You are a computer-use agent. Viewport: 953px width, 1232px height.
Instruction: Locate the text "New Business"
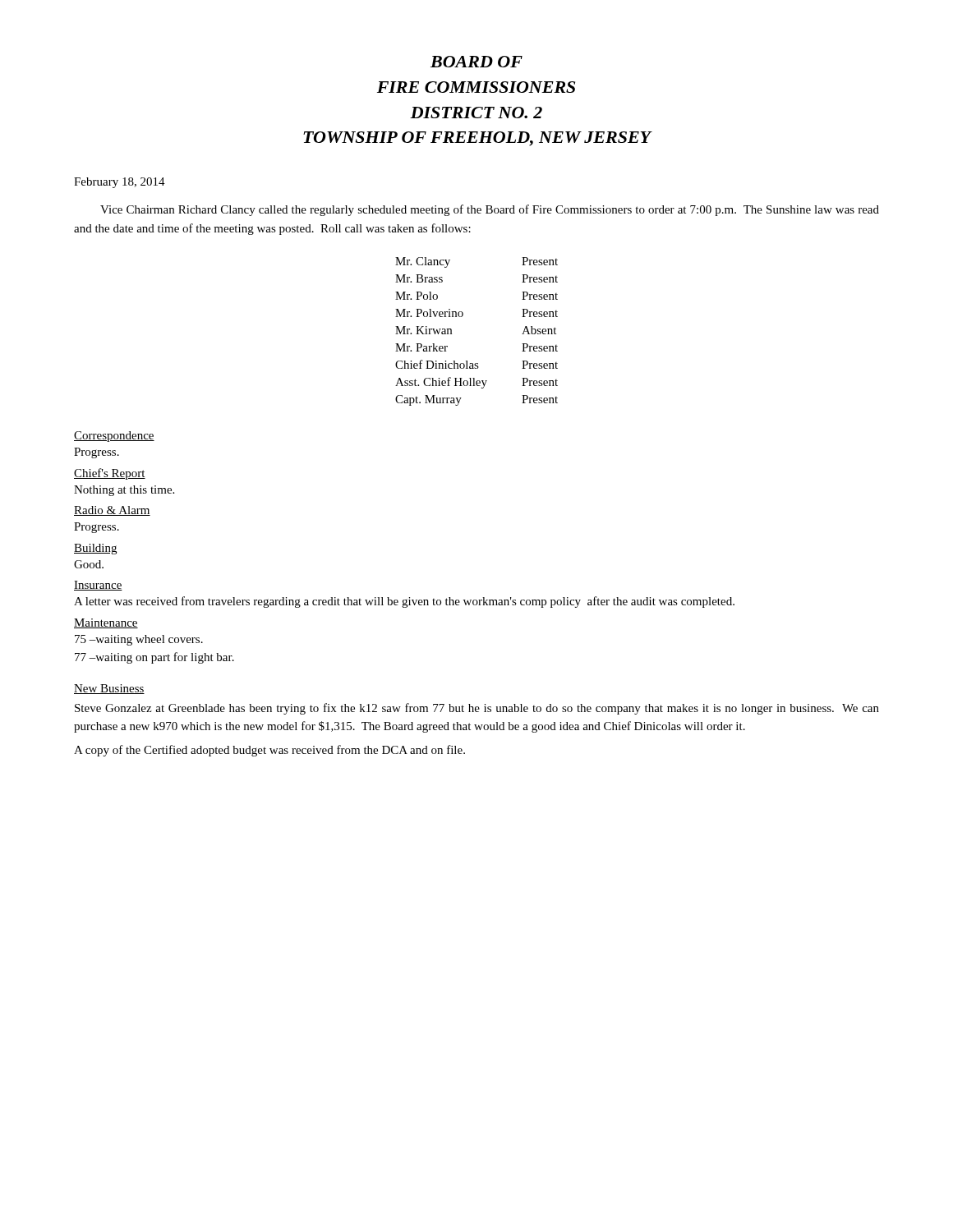point(109,688)
